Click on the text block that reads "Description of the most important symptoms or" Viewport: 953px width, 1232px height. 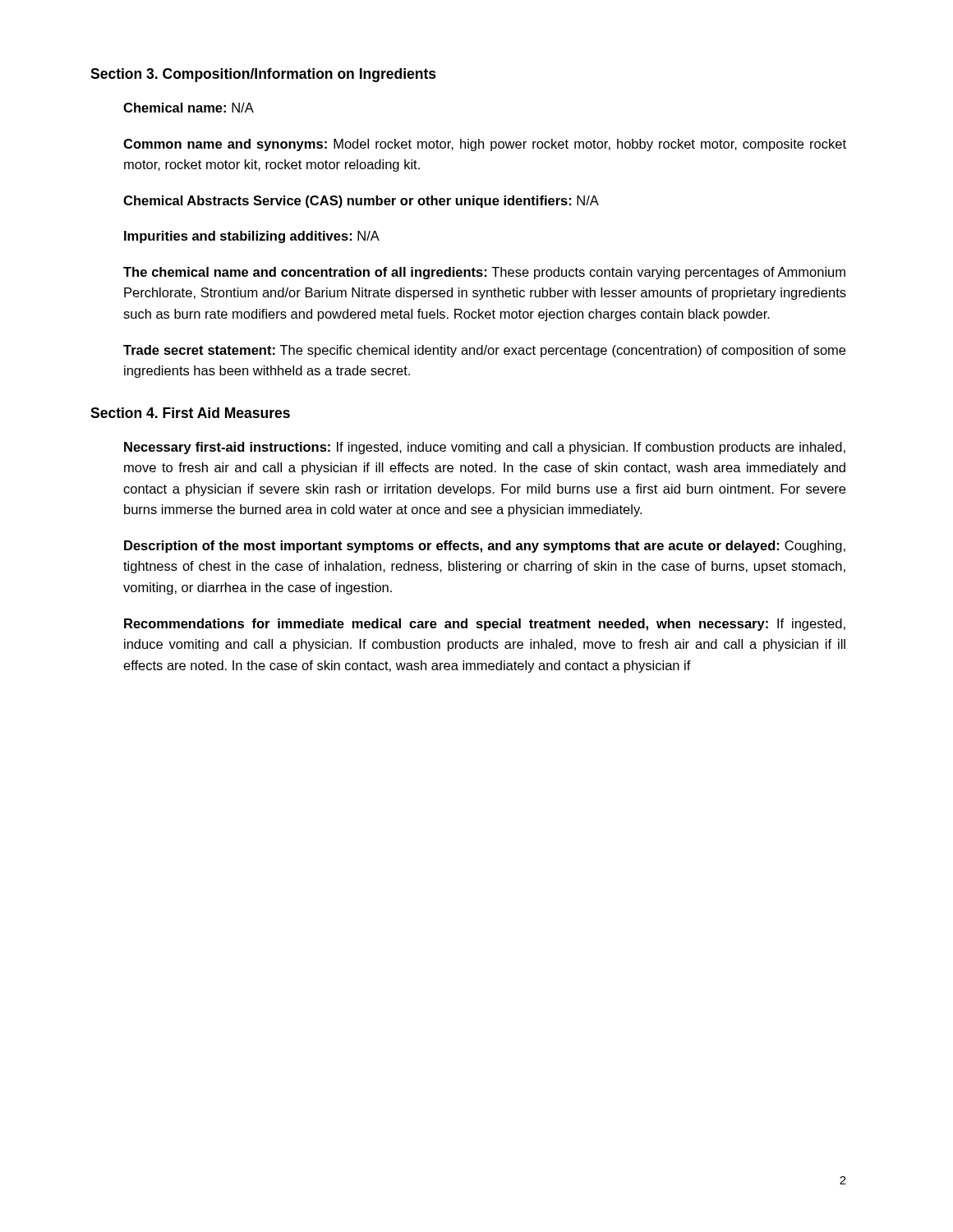tap(485, 566)
